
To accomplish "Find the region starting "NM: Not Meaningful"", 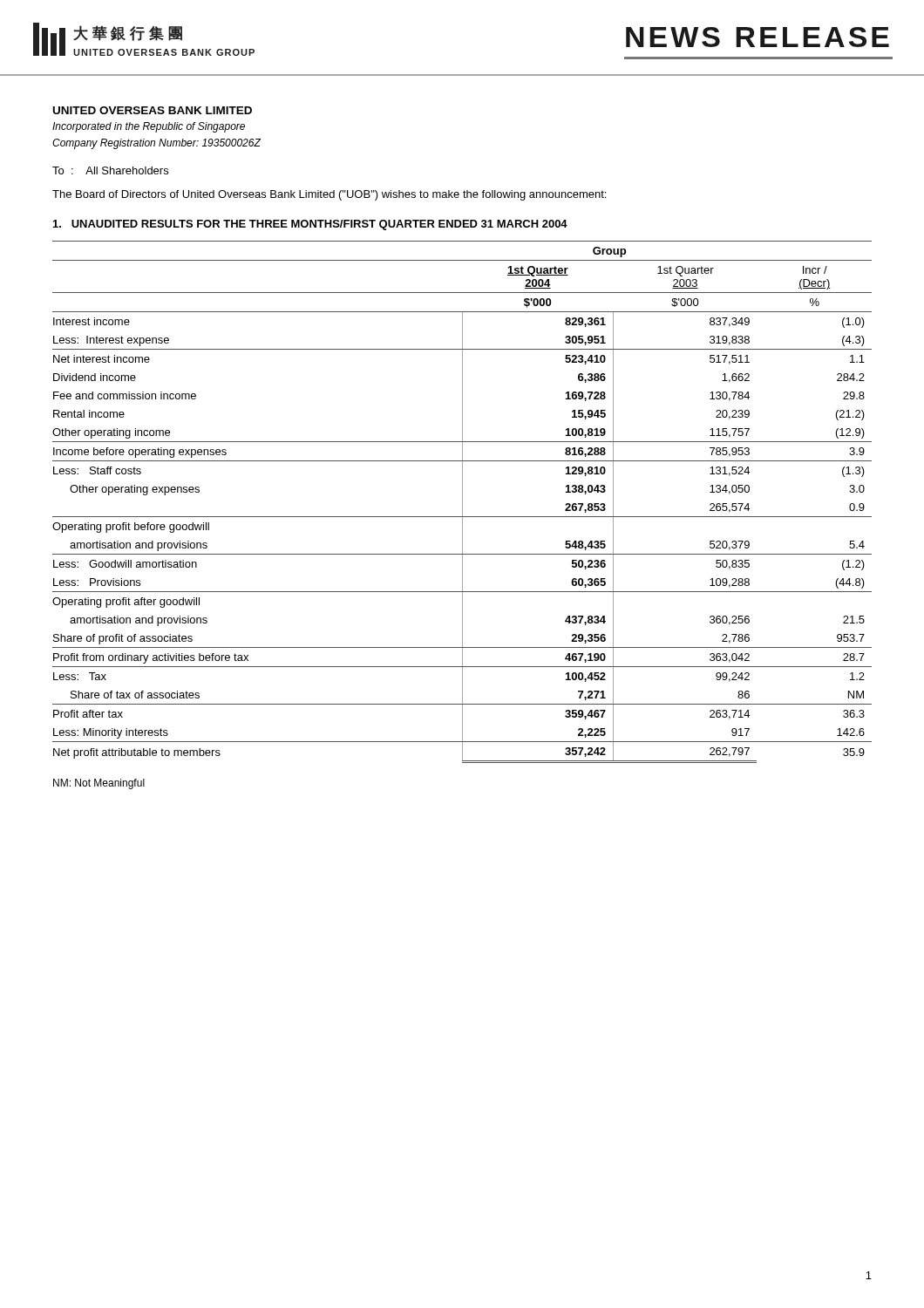I will (x=98, y=783).
